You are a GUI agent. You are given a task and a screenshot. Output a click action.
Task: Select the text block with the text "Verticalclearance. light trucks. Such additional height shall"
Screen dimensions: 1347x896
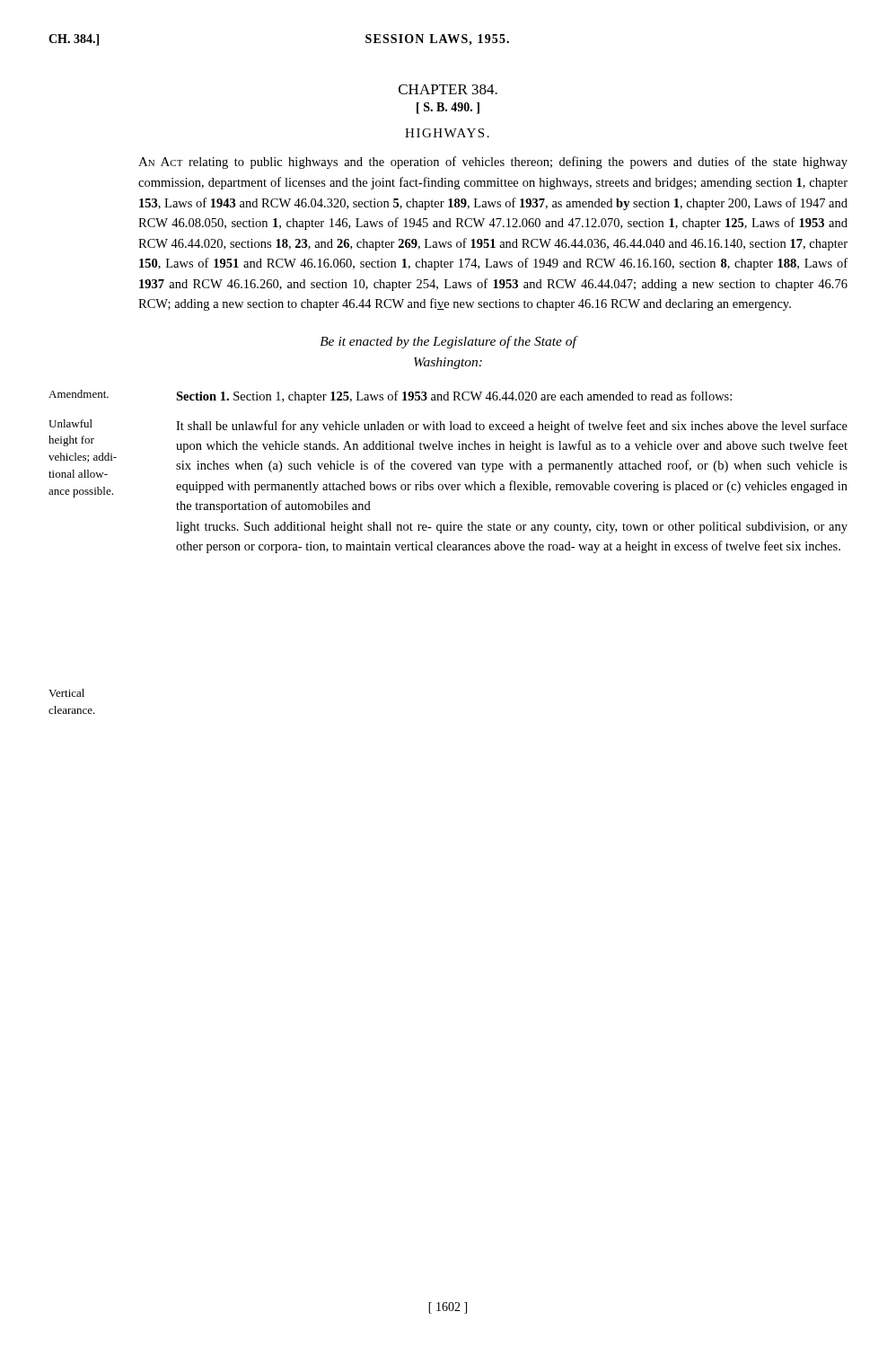pyautogui.click(x=512, y=528)
